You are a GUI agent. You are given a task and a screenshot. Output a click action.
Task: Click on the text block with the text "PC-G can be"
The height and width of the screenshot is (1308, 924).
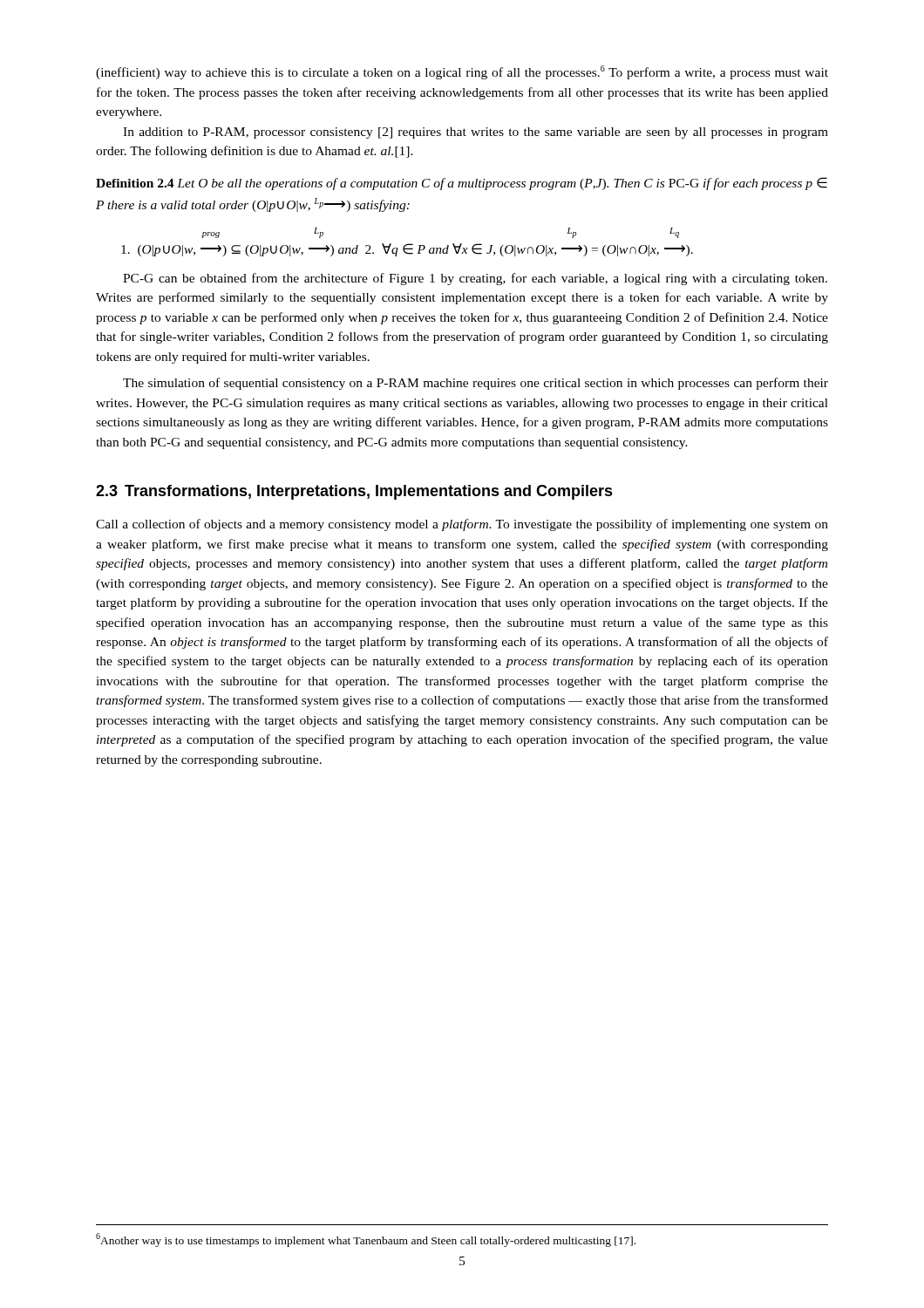475,279
